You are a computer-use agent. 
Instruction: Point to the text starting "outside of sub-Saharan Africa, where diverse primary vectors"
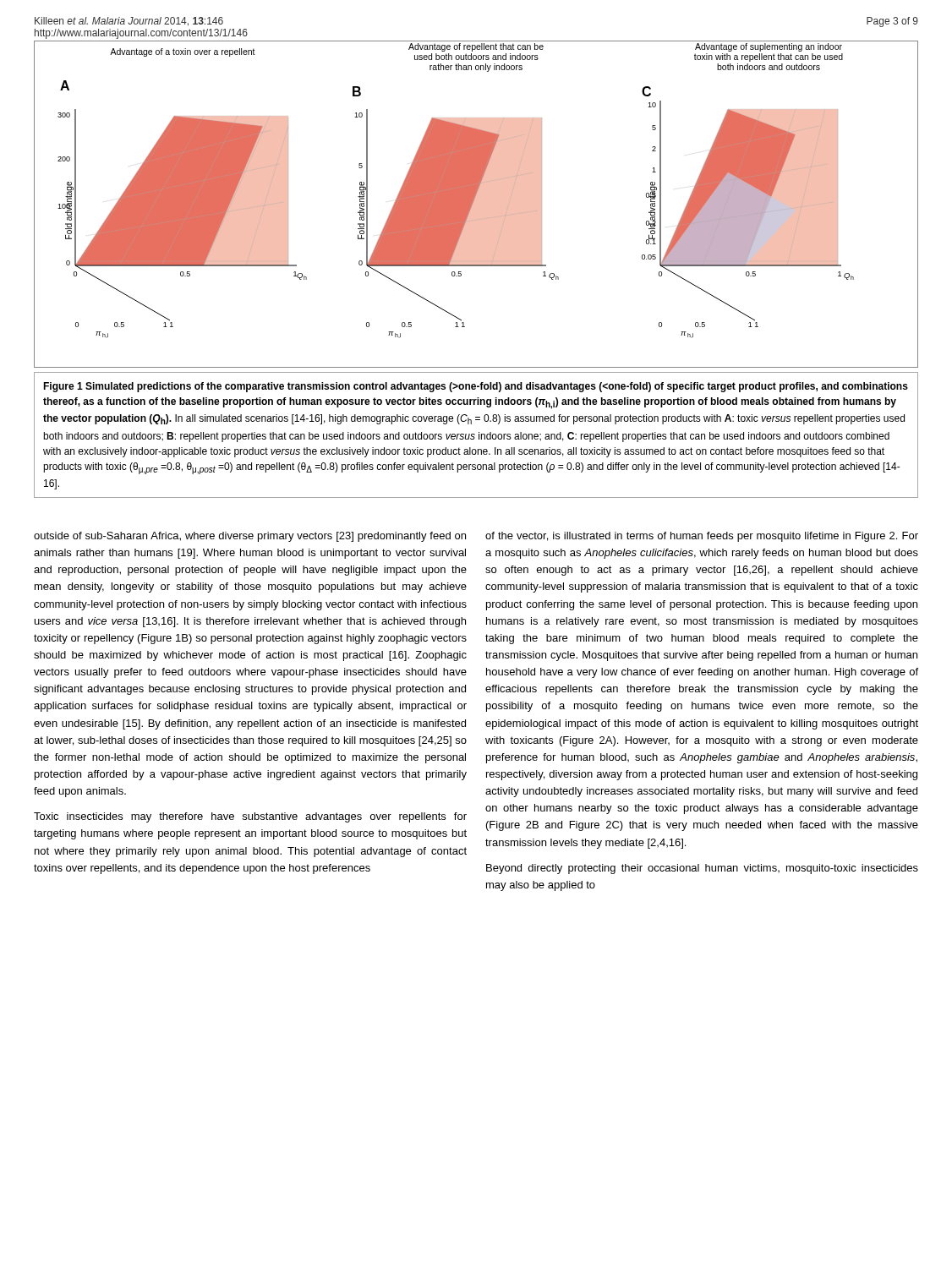point(250,702)
